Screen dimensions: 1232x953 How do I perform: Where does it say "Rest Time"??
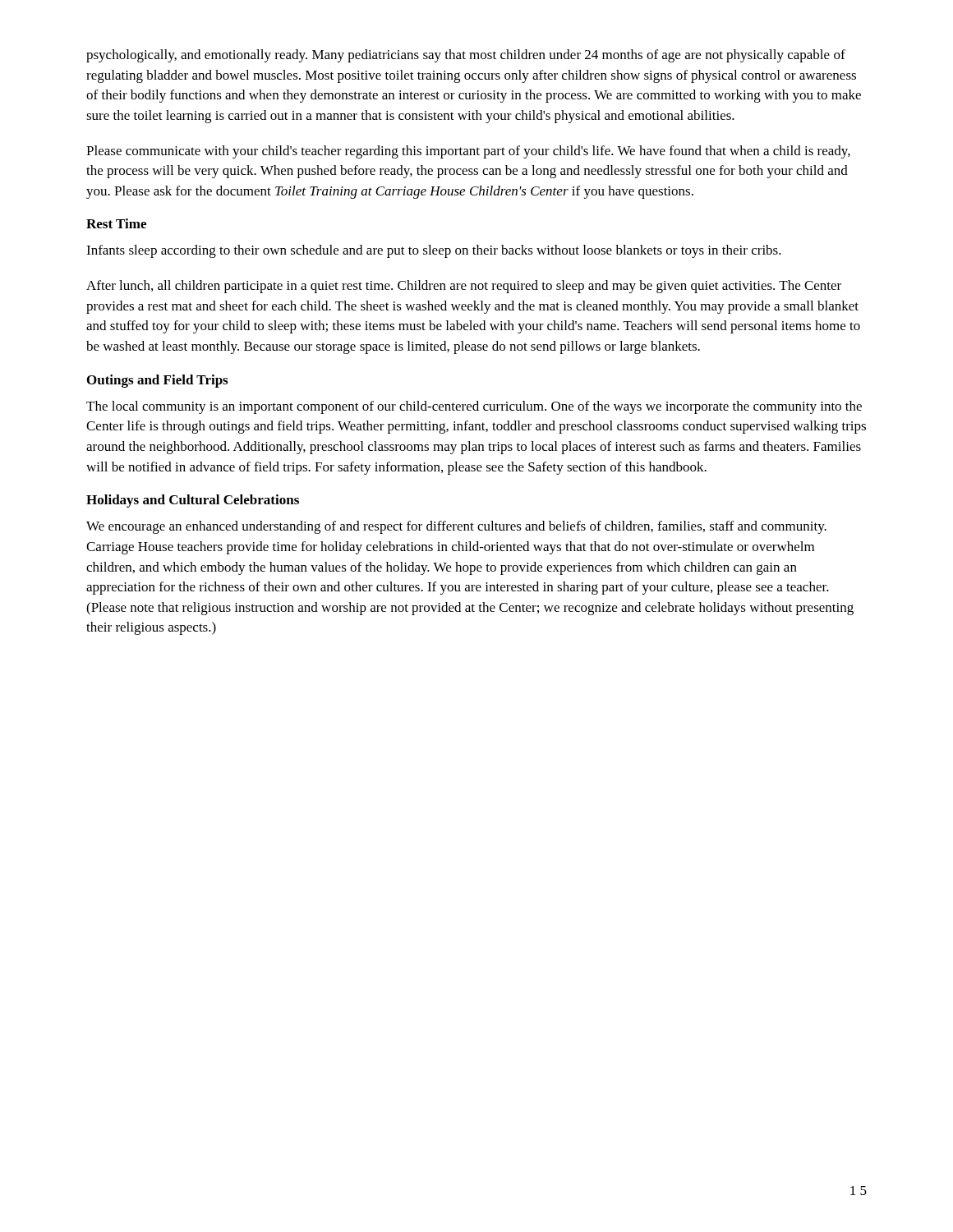coord(116,224)
